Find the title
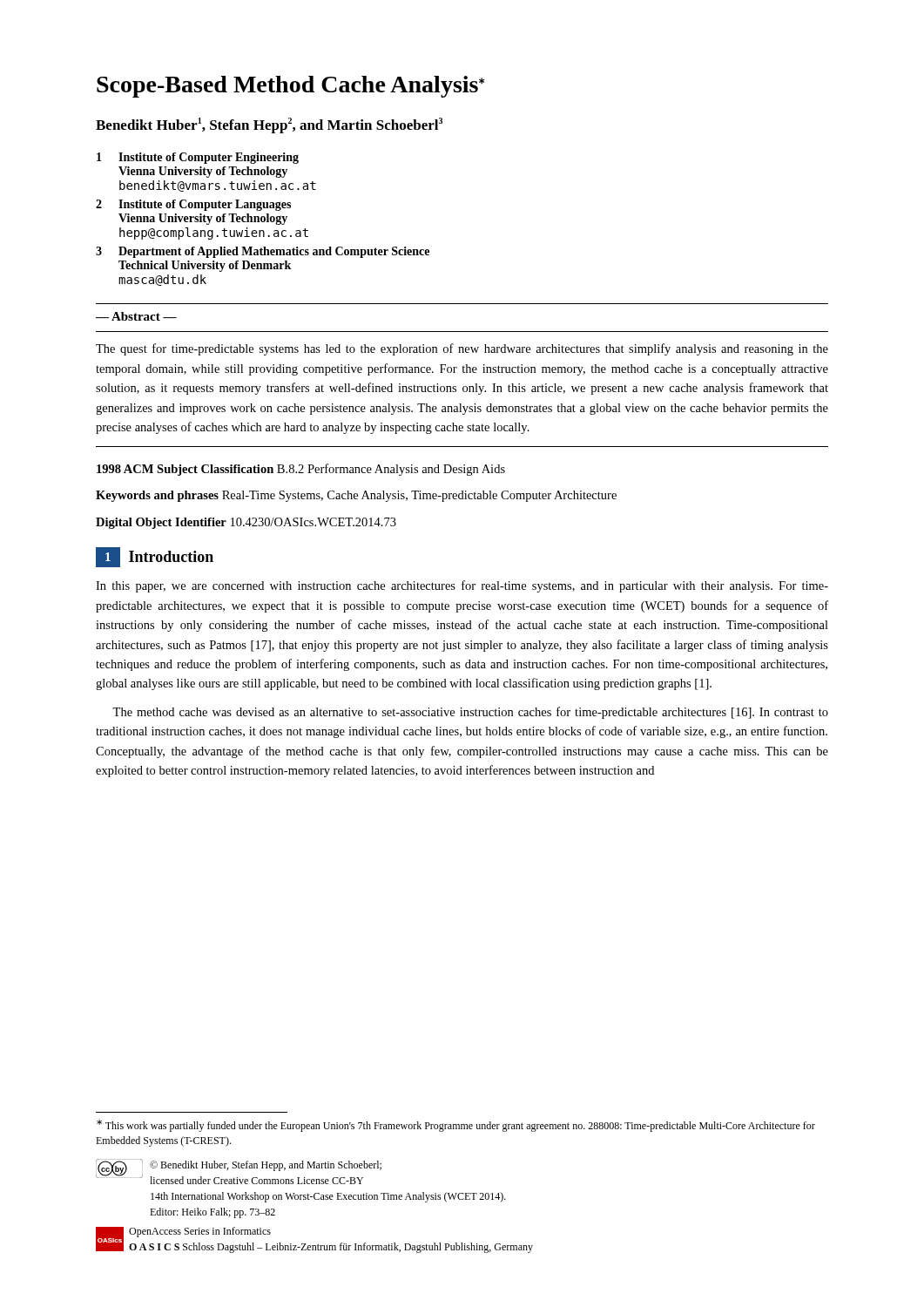 coord(291,84)
